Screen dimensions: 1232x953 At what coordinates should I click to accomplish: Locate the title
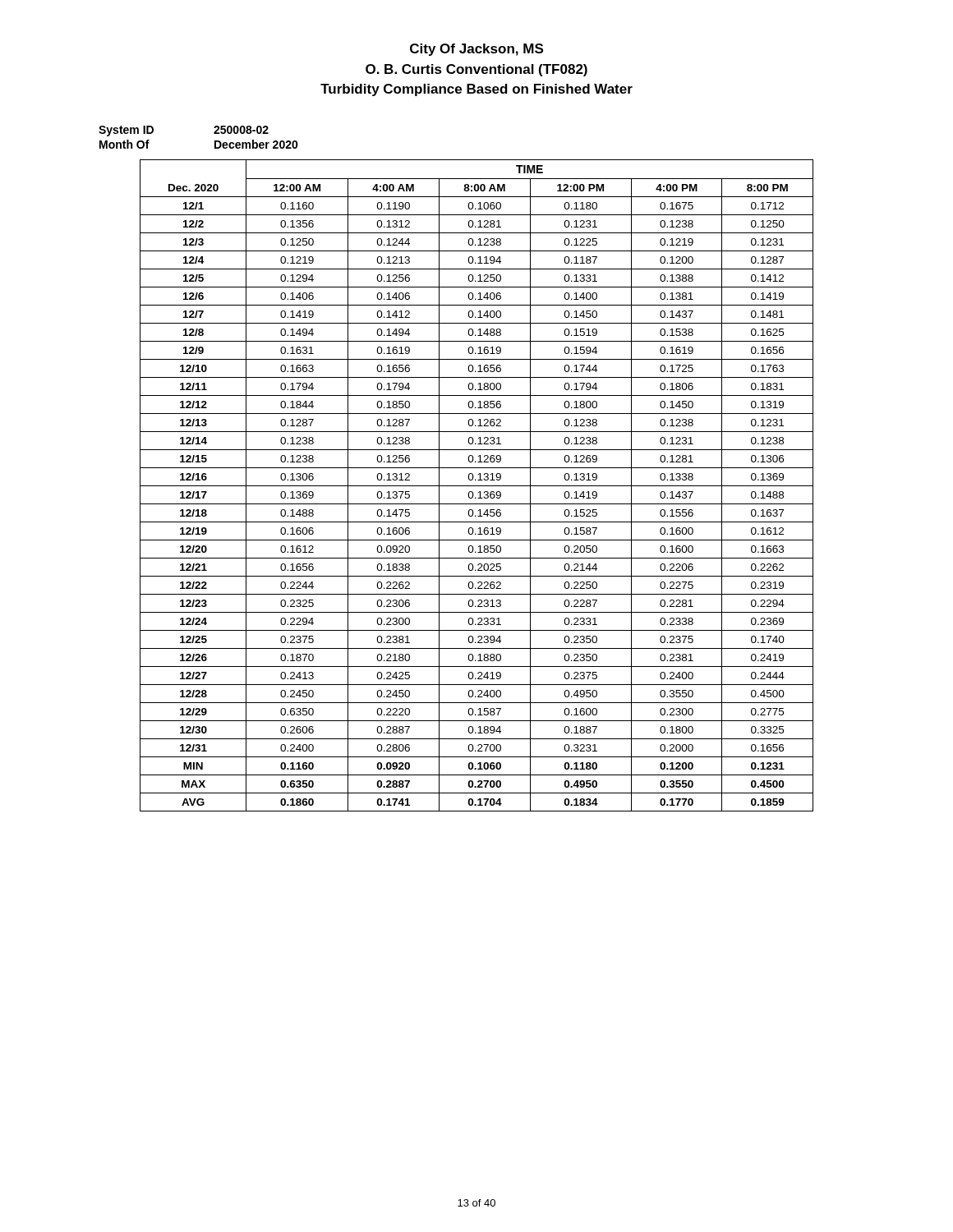point(476,70)
